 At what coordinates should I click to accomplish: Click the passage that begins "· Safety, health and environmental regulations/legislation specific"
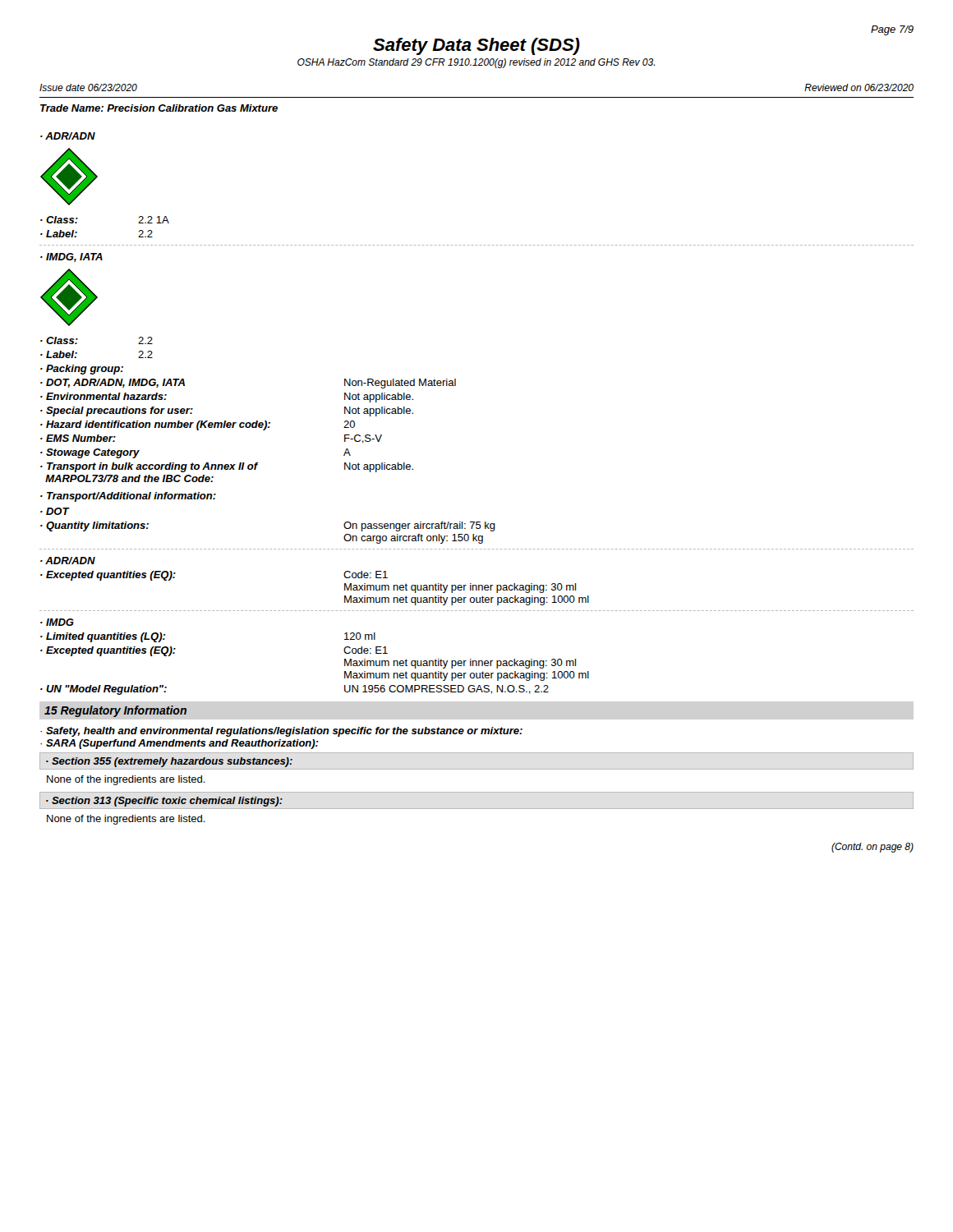pos(281,737)
